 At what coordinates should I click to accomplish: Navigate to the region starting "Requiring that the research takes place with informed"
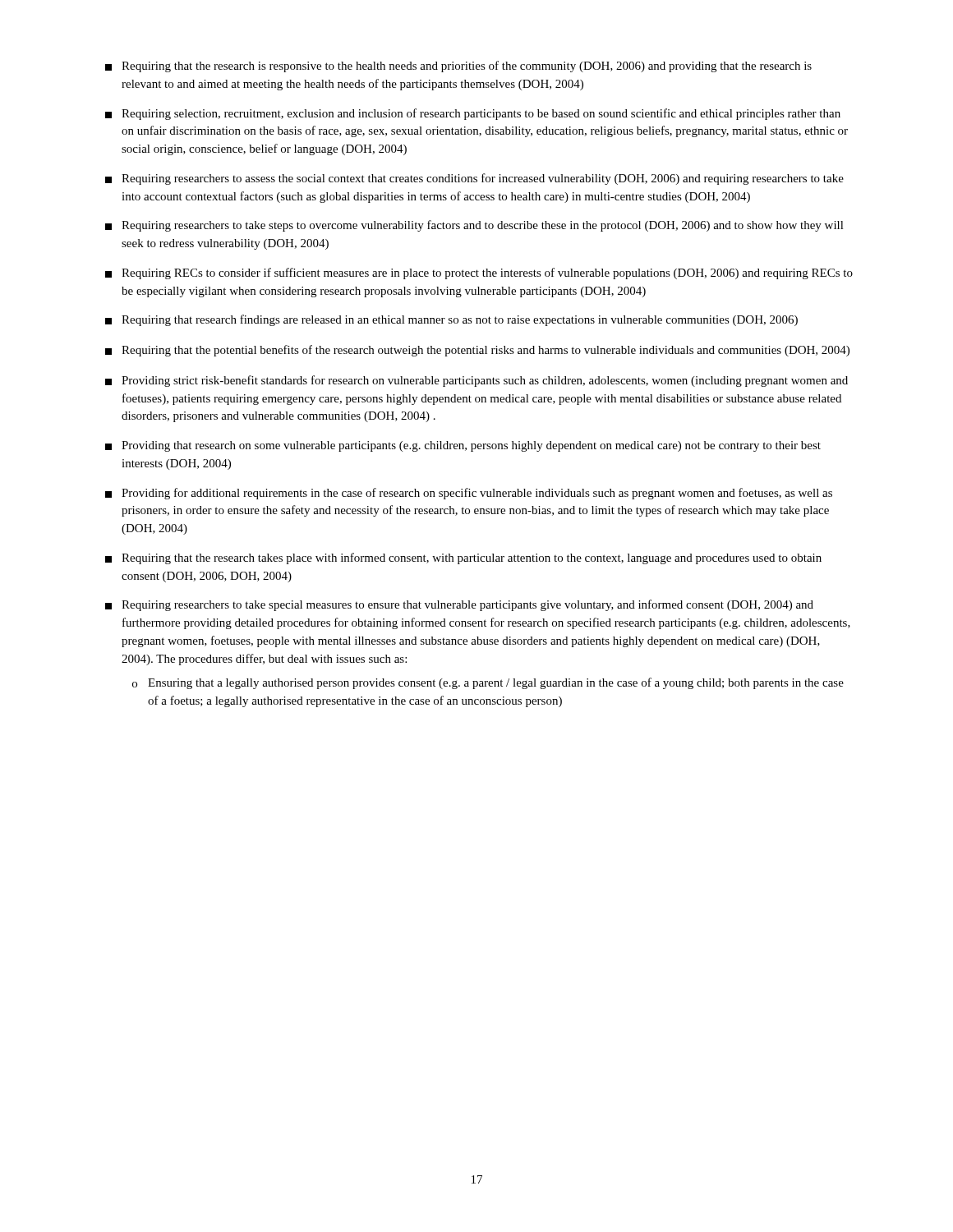coord(476,567)
